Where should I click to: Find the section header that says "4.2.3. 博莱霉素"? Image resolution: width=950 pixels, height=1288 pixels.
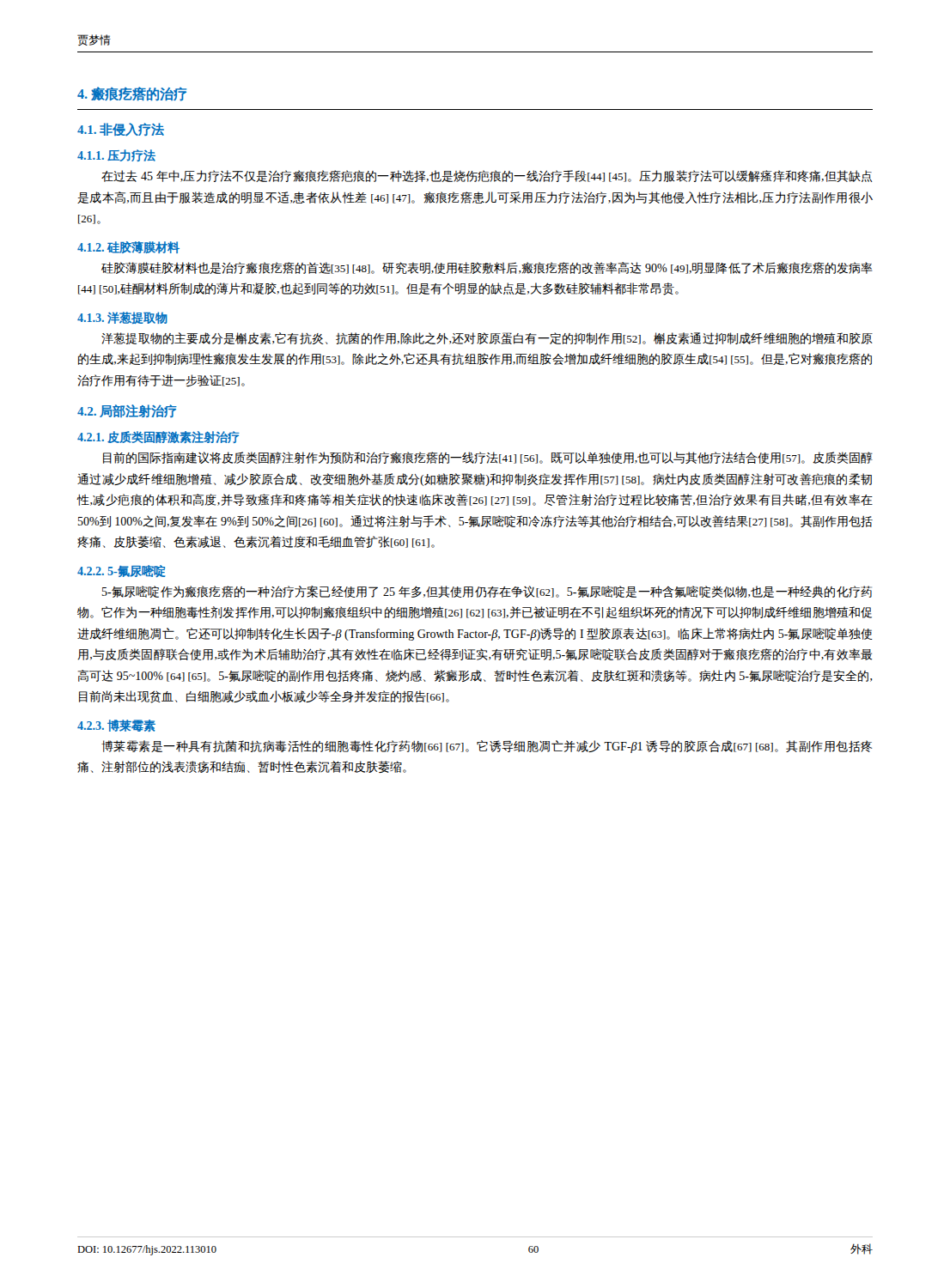[x=116, y=726]
